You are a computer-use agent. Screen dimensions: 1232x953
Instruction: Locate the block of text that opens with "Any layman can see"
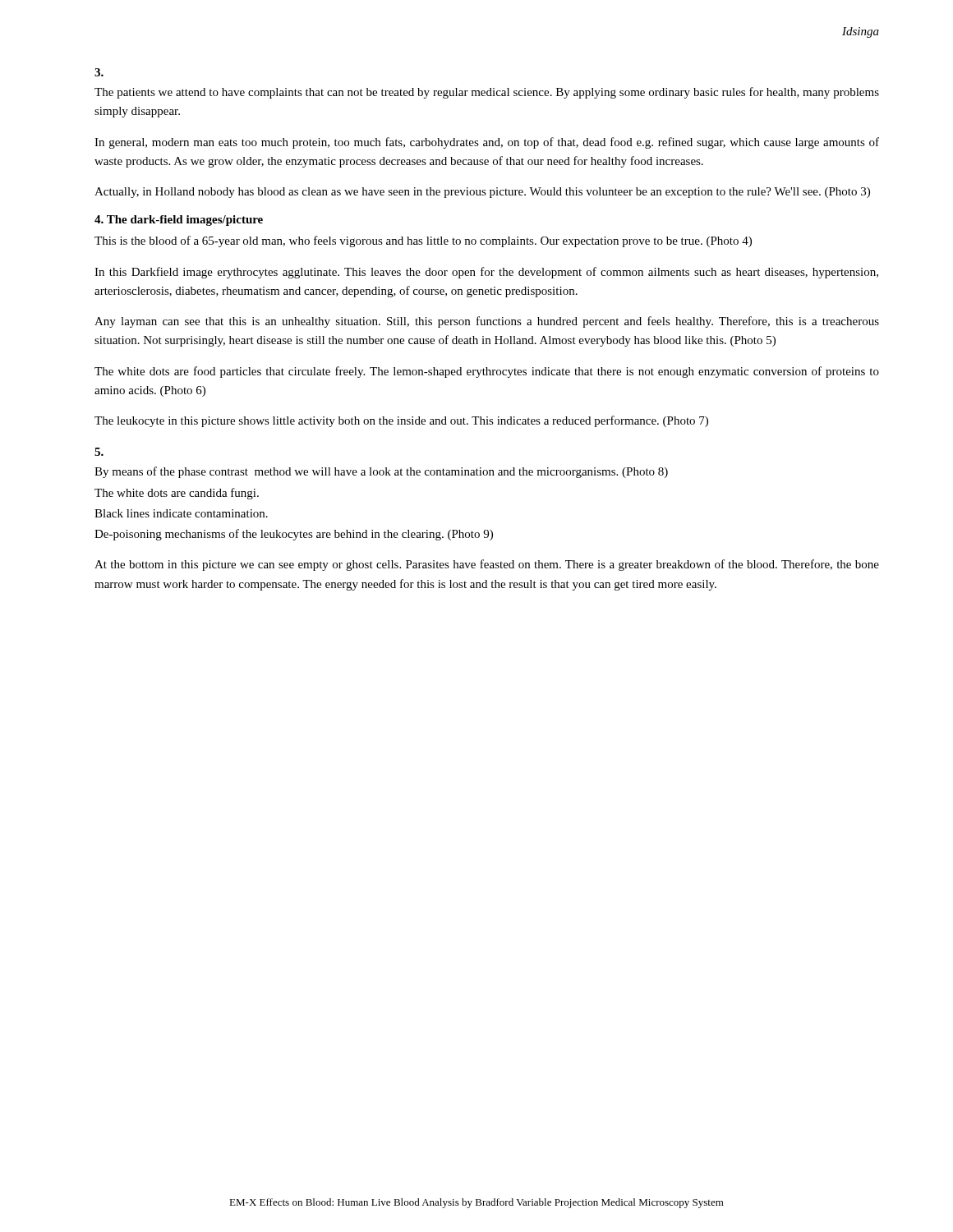pyautogui.click(x=487, y=331)
